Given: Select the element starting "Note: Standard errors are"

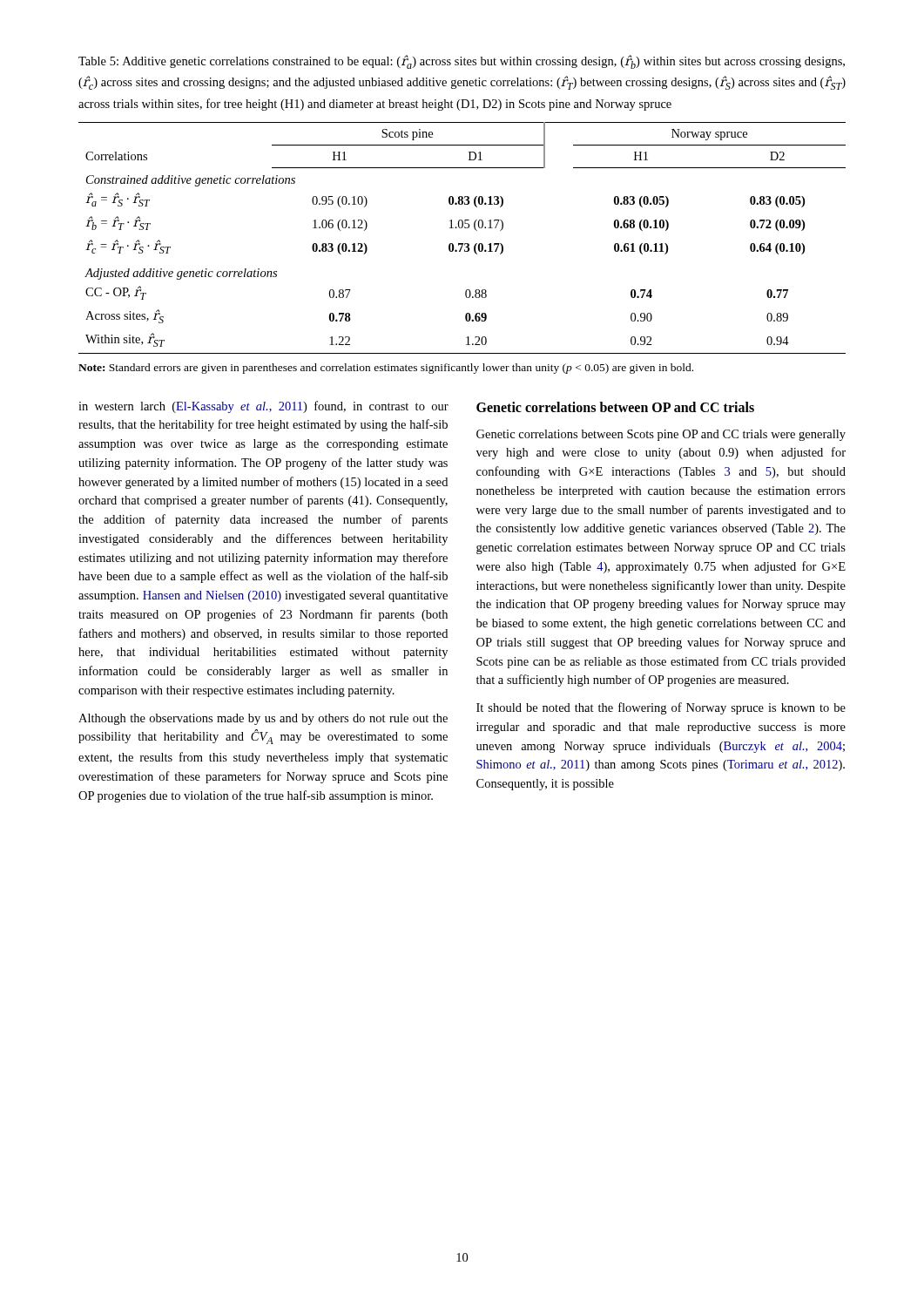Looking at the screenshot, I should 386,367.
